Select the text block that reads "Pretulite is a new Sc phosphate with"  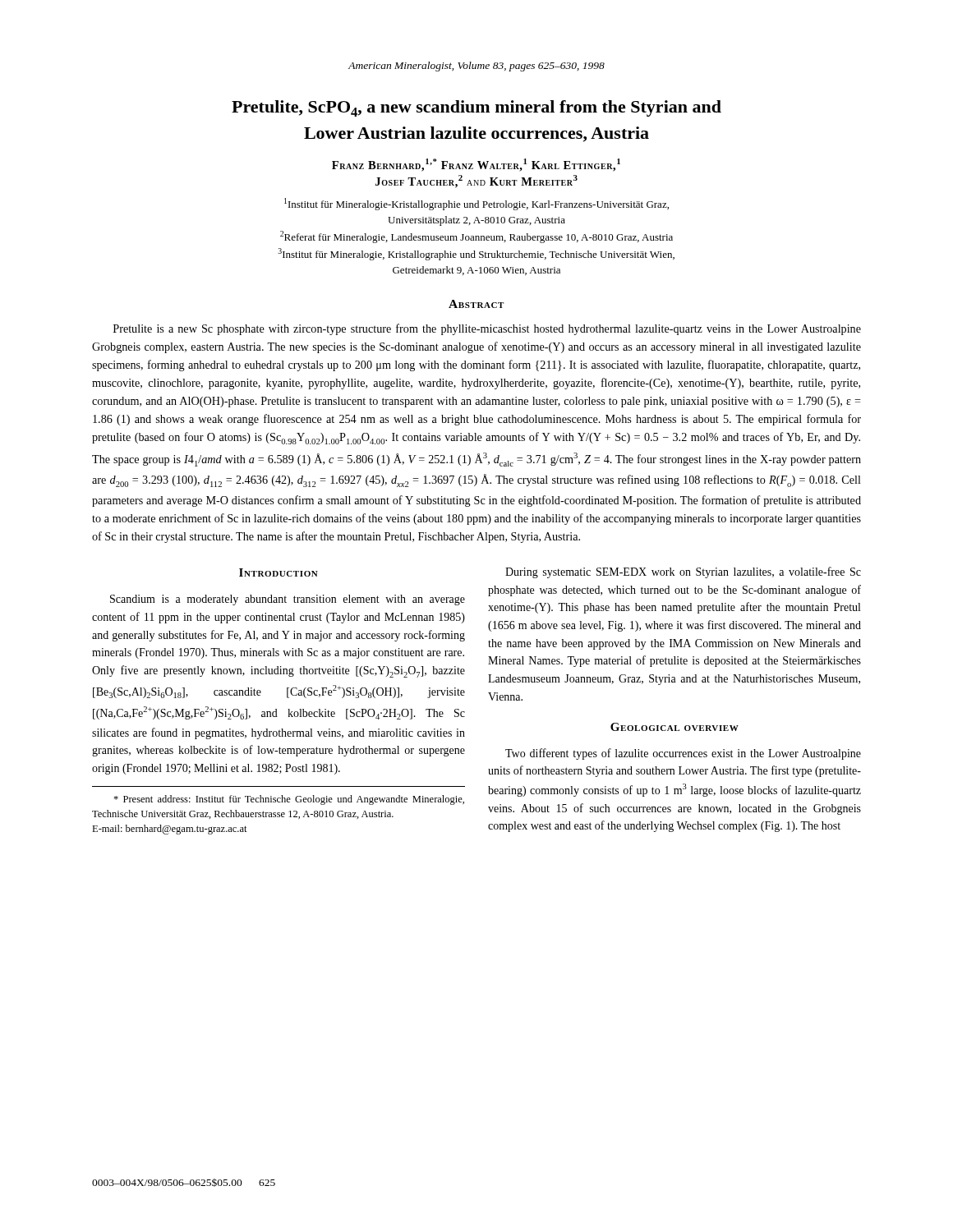[476, 433]
